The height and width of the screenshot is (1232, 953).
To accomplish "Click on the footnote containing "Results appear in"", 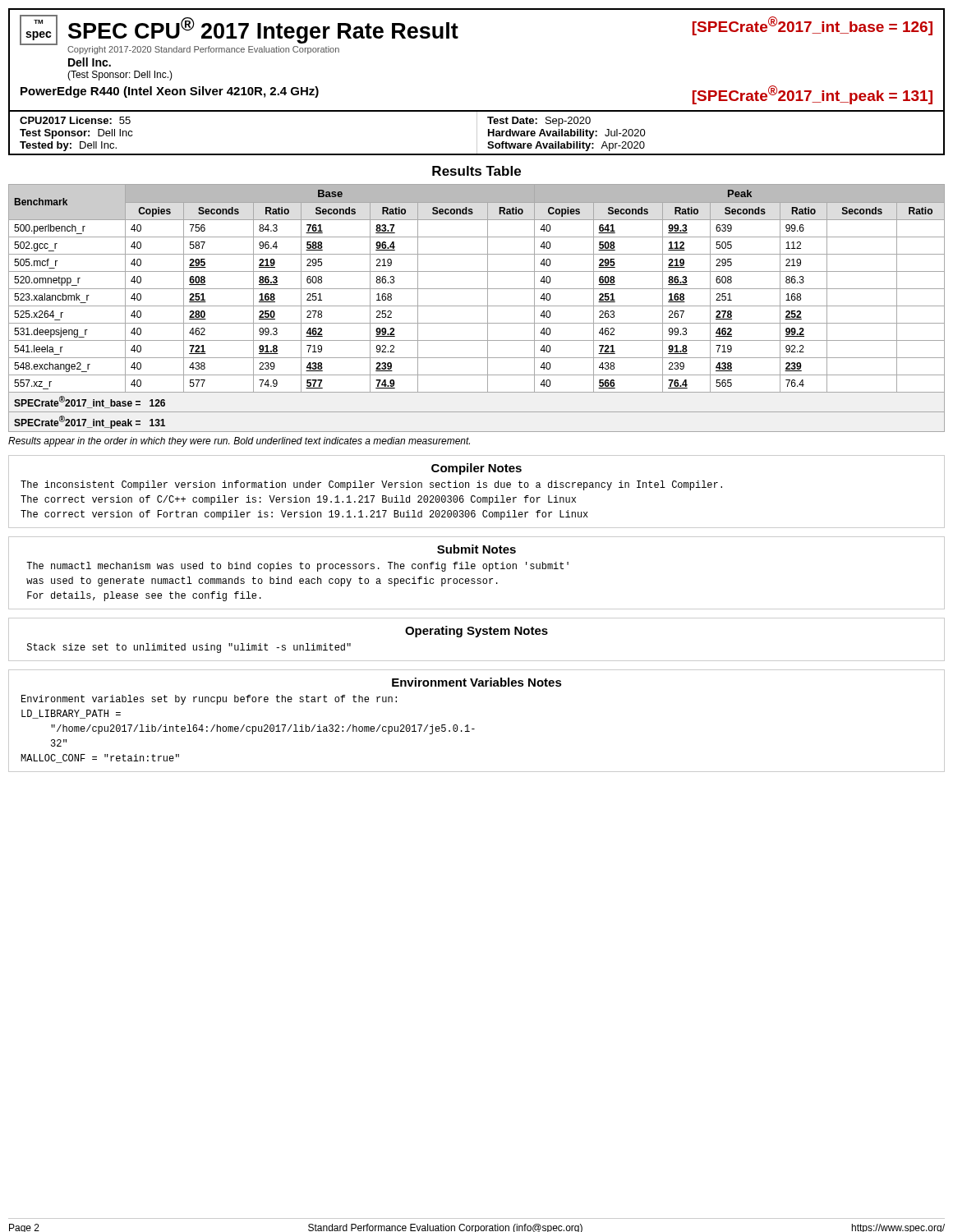I will (240, 441).
